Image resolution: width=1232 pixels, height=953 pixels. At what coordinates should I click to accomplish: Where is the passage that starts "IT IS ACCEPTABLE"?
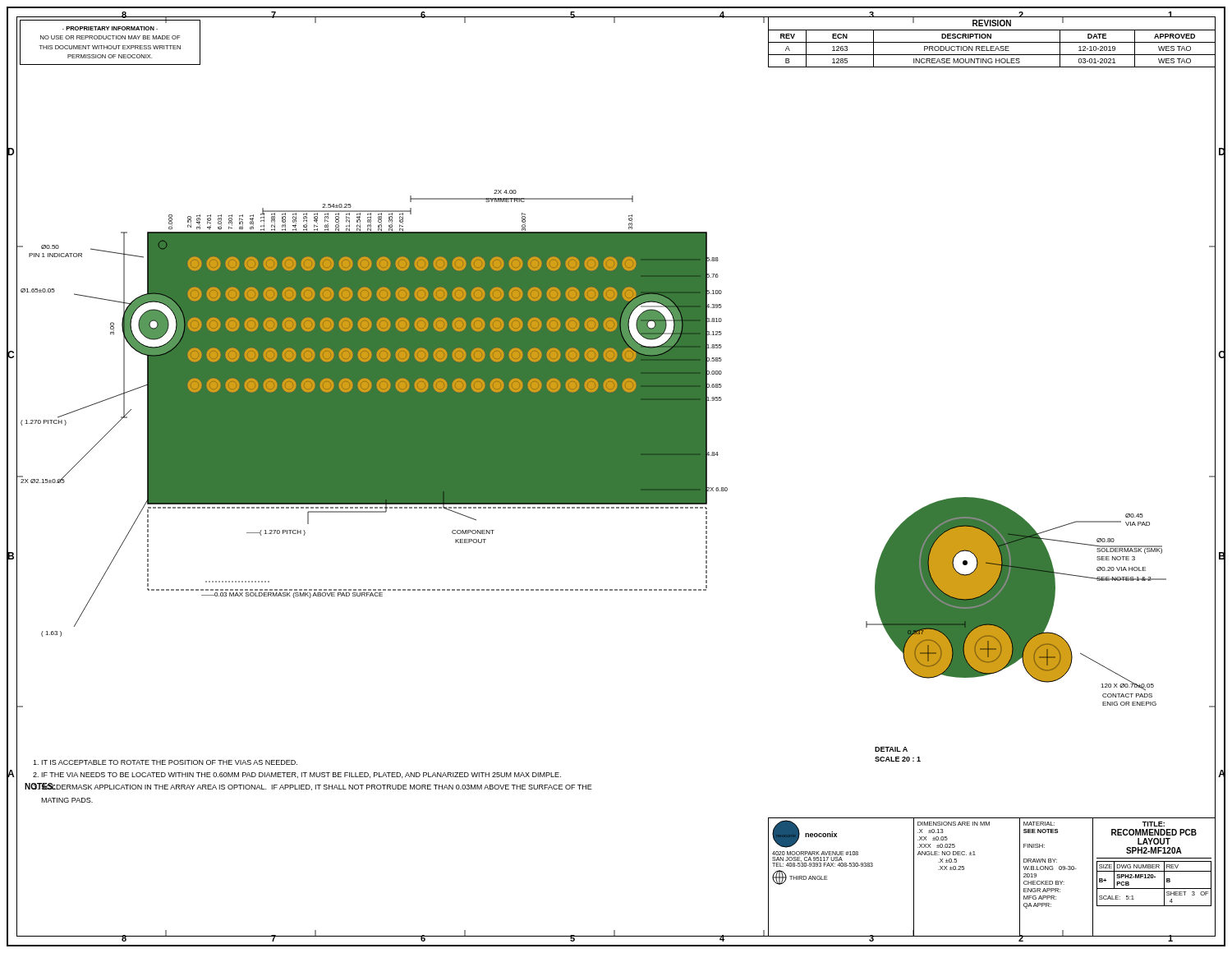coord(316,782)
